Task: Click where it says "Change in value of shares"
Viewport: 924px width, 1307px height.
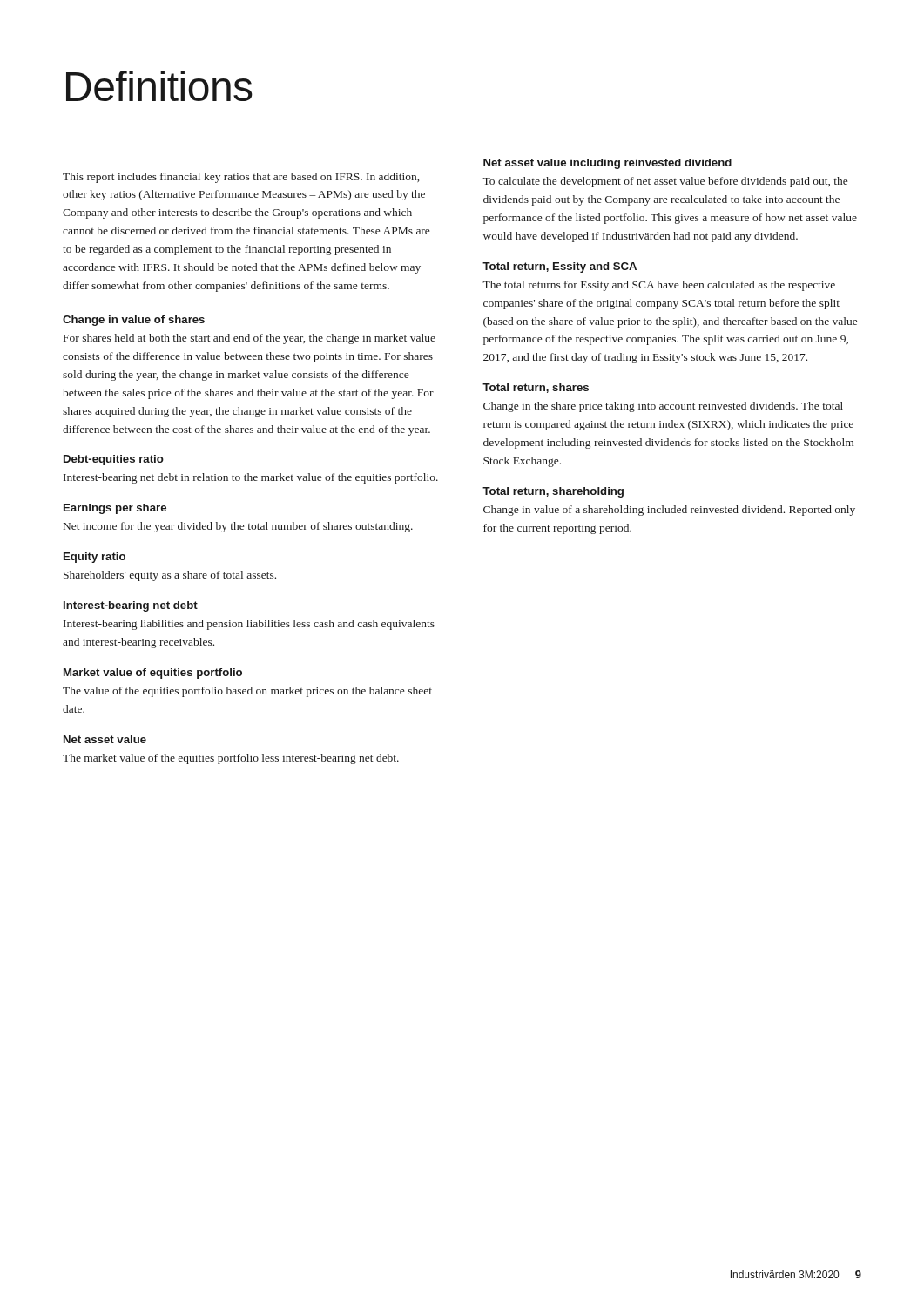Action: point(134,321)
